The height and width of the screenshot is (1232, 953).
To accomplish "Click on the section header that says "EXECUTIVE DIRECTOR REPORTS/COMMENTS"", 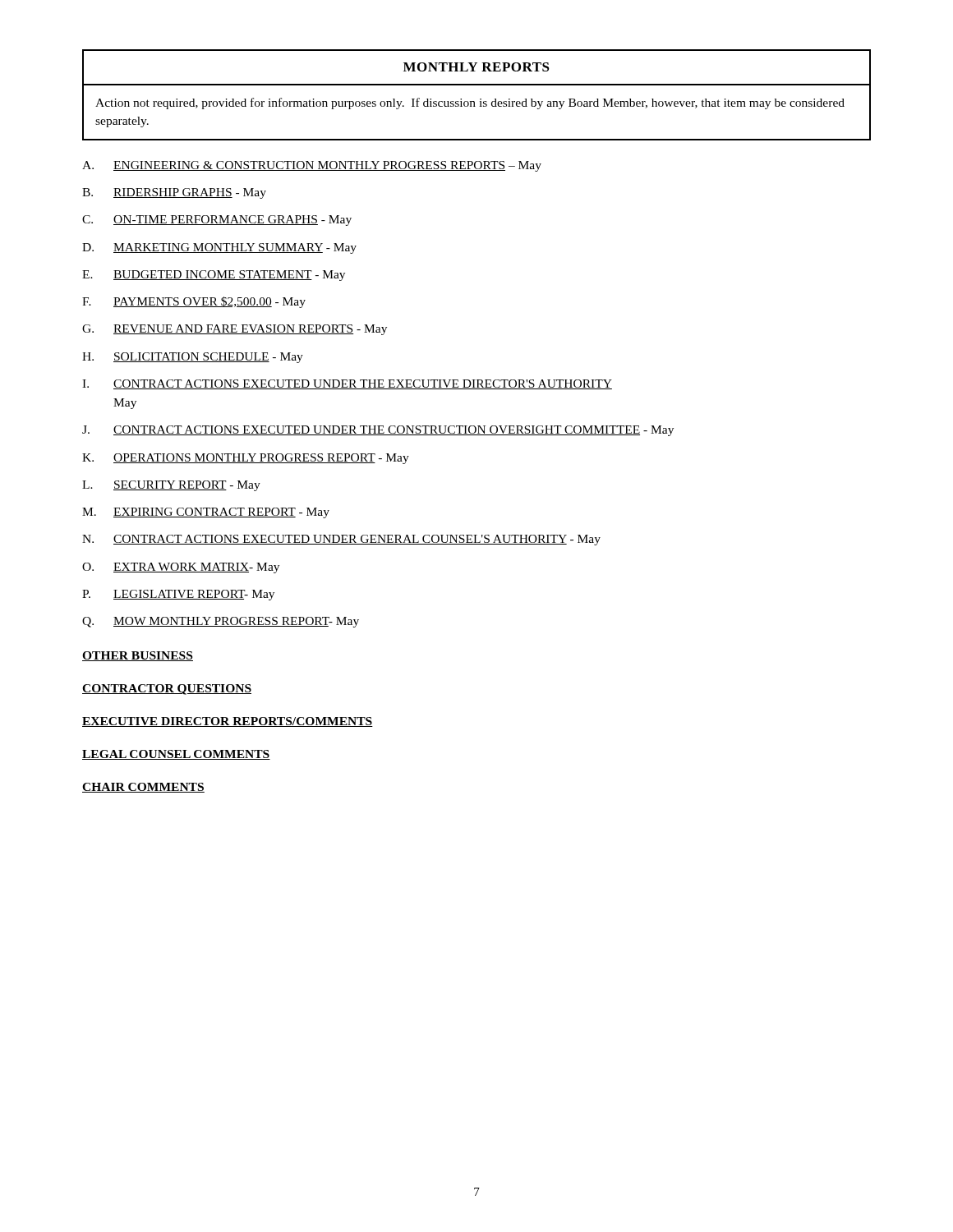I will pyautogui.click(x=227, y=721).
